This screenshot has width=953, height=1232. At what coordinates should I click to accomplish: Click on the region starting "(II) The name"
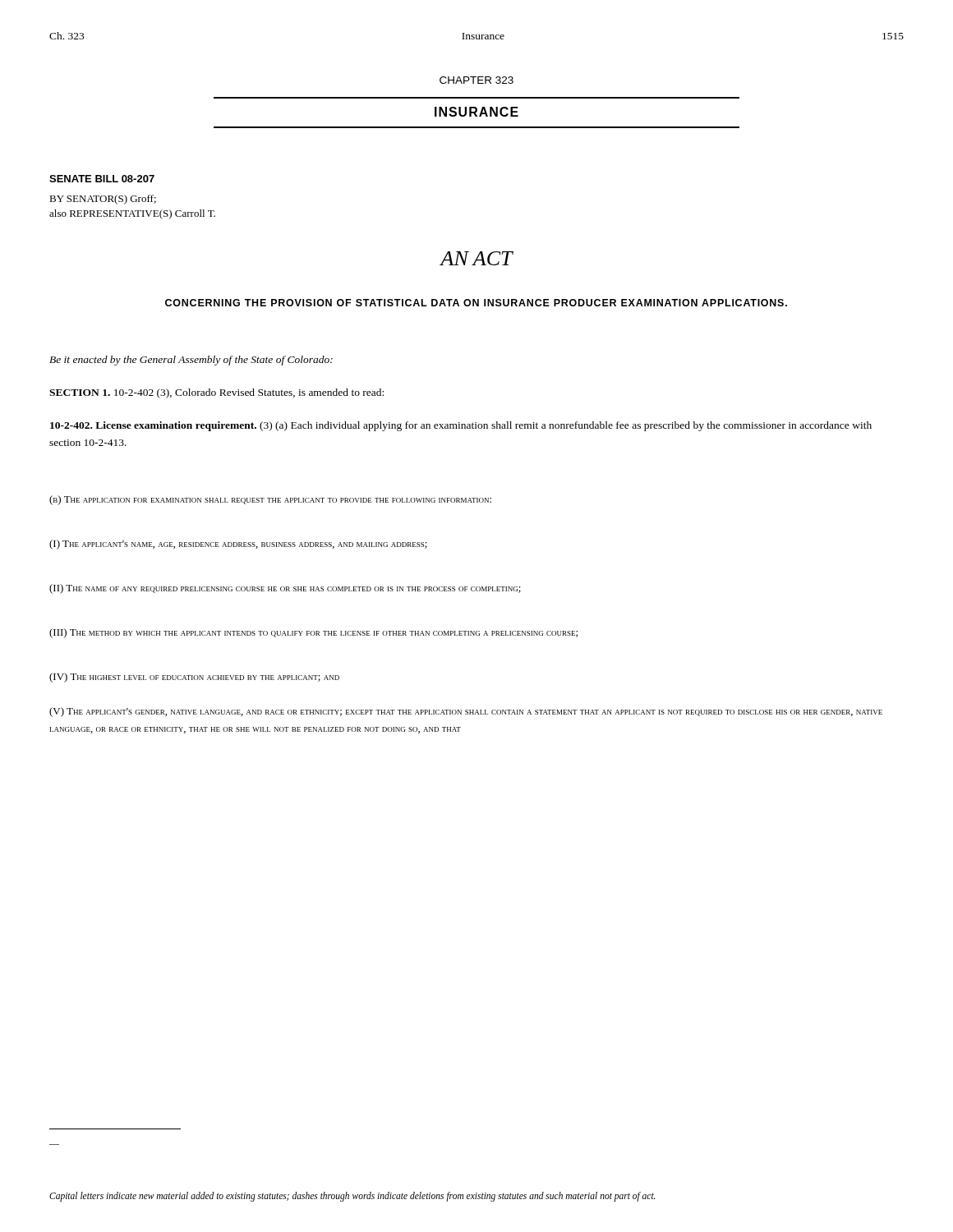pos(285,588)
